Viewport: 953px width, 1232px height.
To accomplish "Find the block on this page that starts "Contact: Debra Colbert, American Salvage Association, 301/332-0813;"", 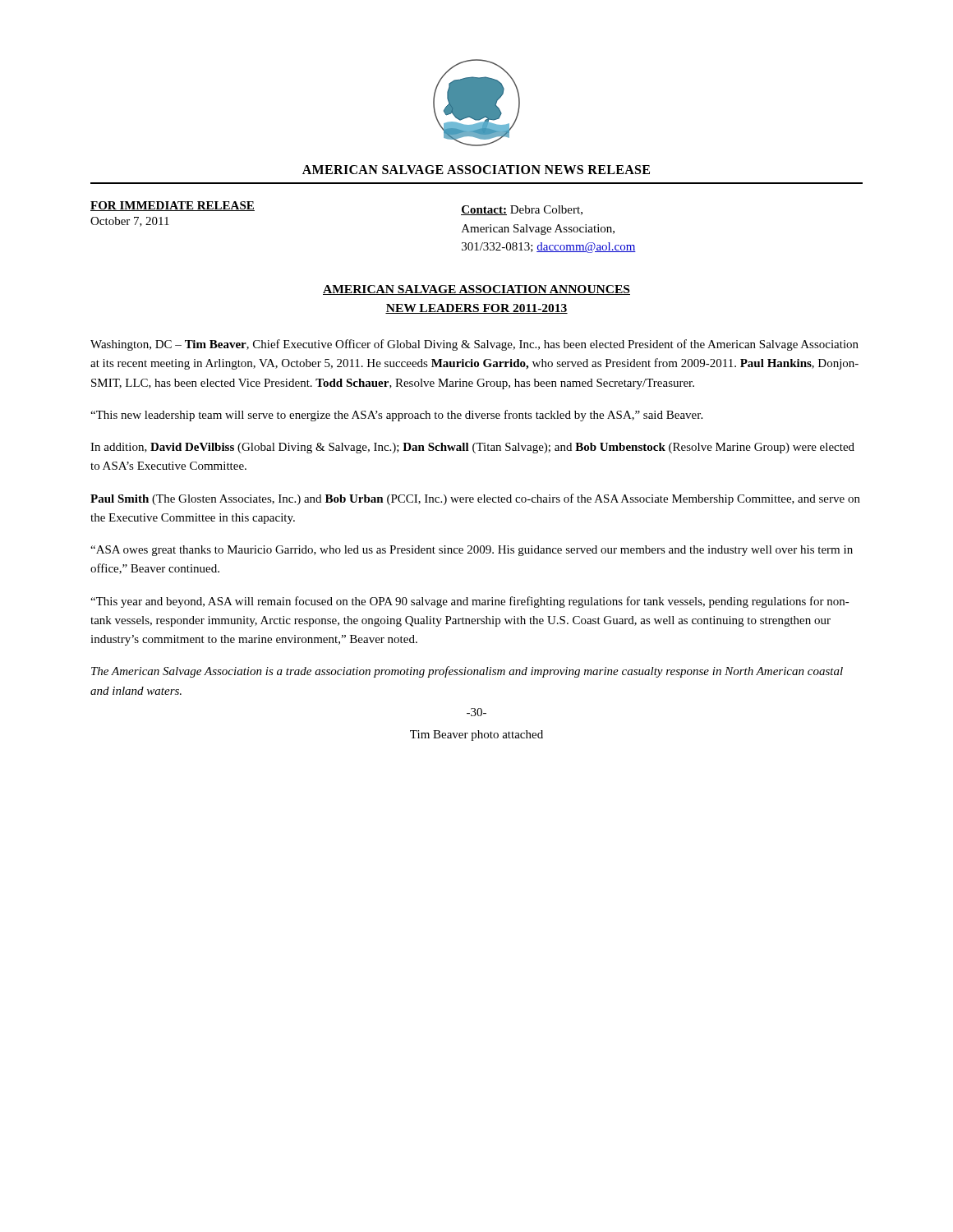I will coord(548,228).
